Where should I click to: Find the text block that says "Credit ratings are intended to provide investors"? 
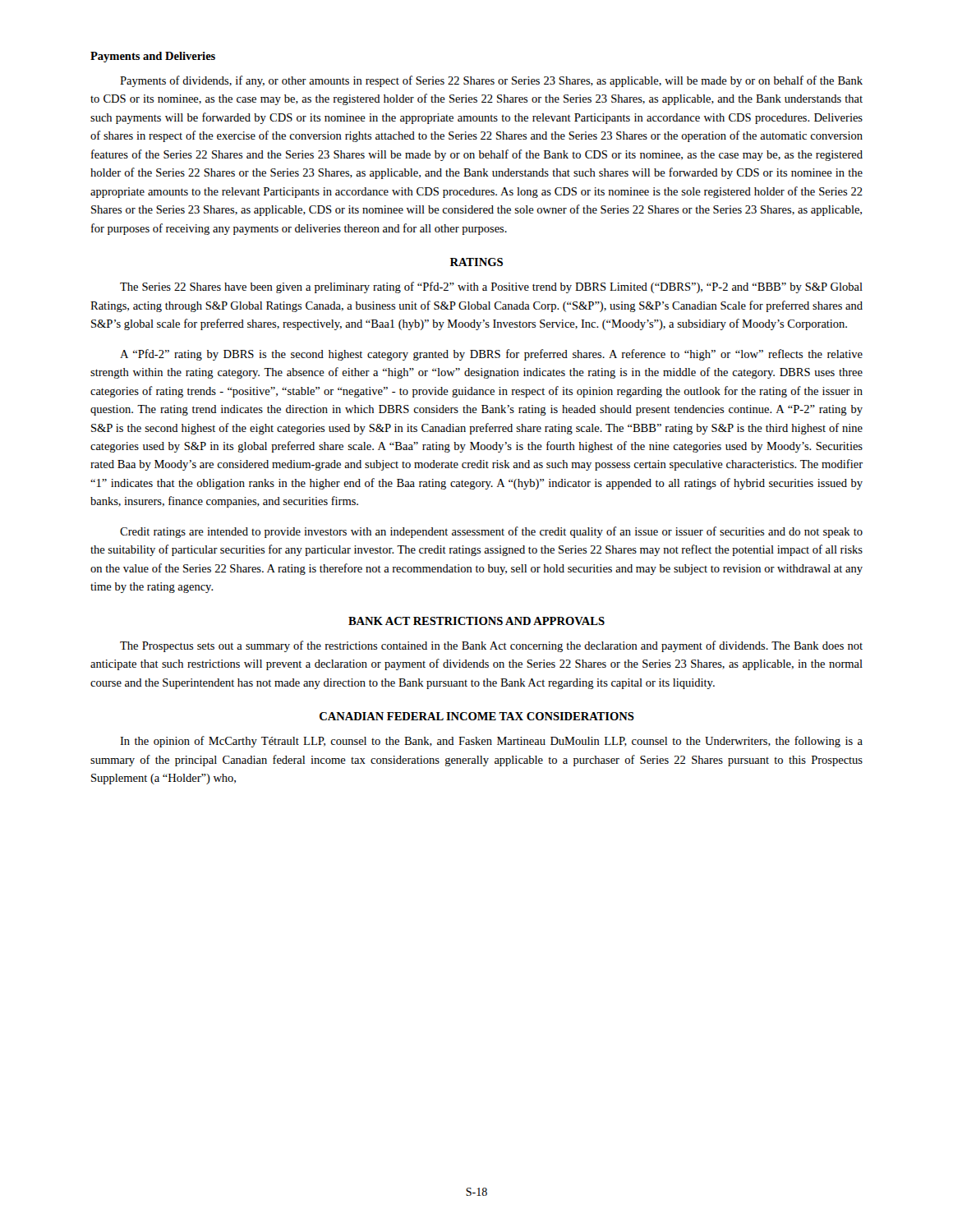476,559
